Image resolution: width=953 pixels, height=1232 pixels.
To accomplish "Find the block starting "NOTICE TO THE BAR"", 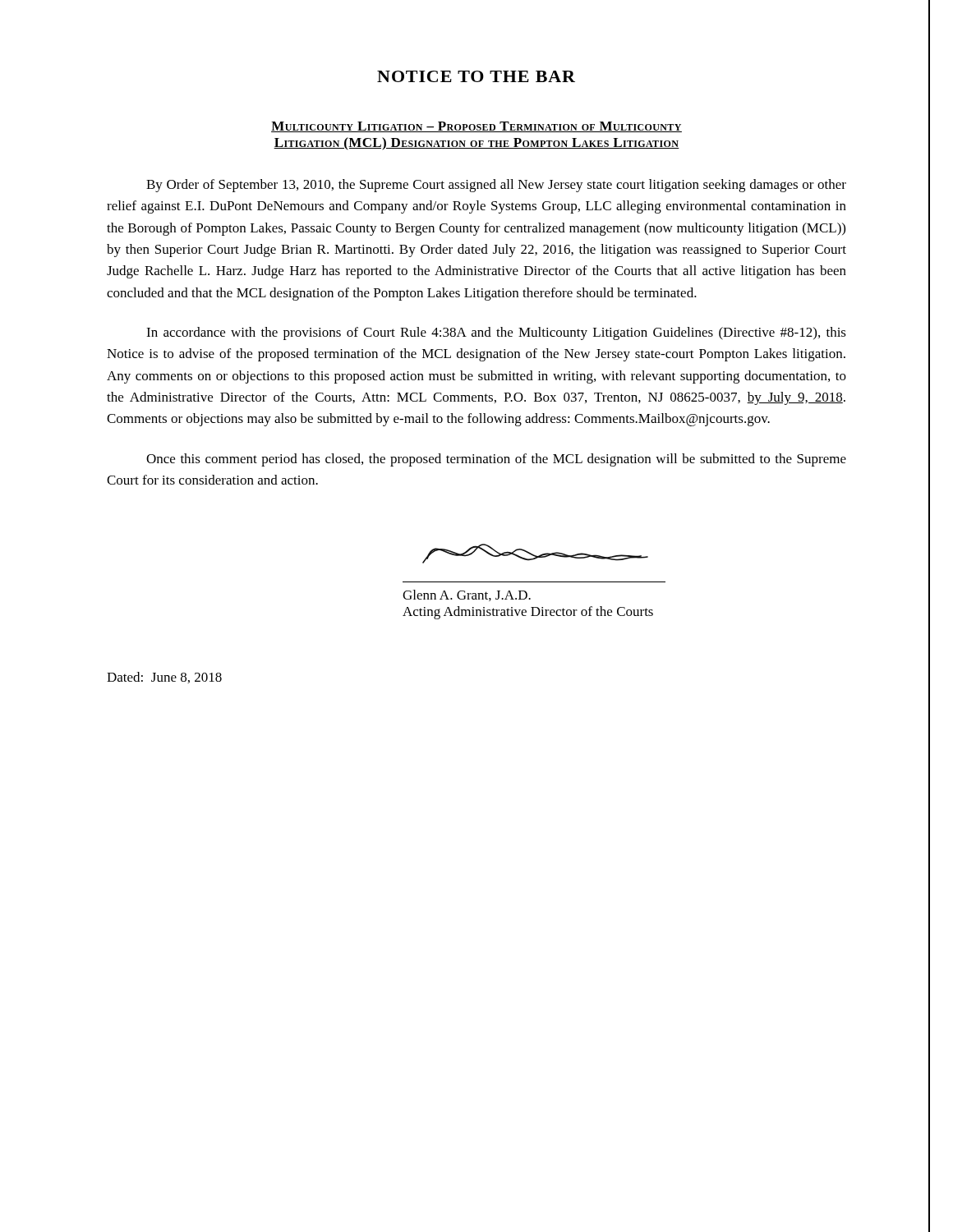I will [476, 76].
